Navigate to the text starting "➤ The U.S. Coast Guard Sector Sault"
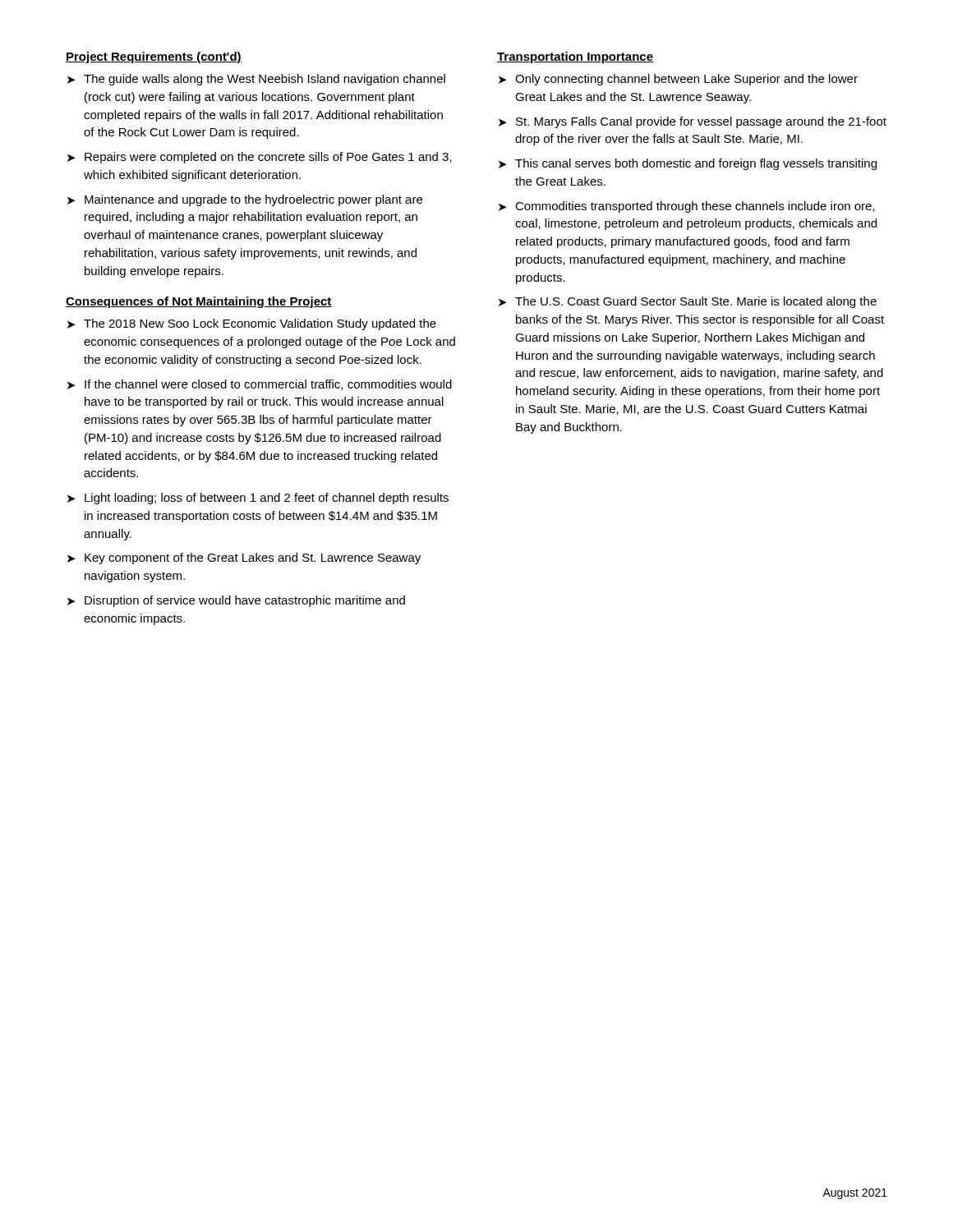The height and width of the screenshot is (1232, 953). tap(692, 364)
